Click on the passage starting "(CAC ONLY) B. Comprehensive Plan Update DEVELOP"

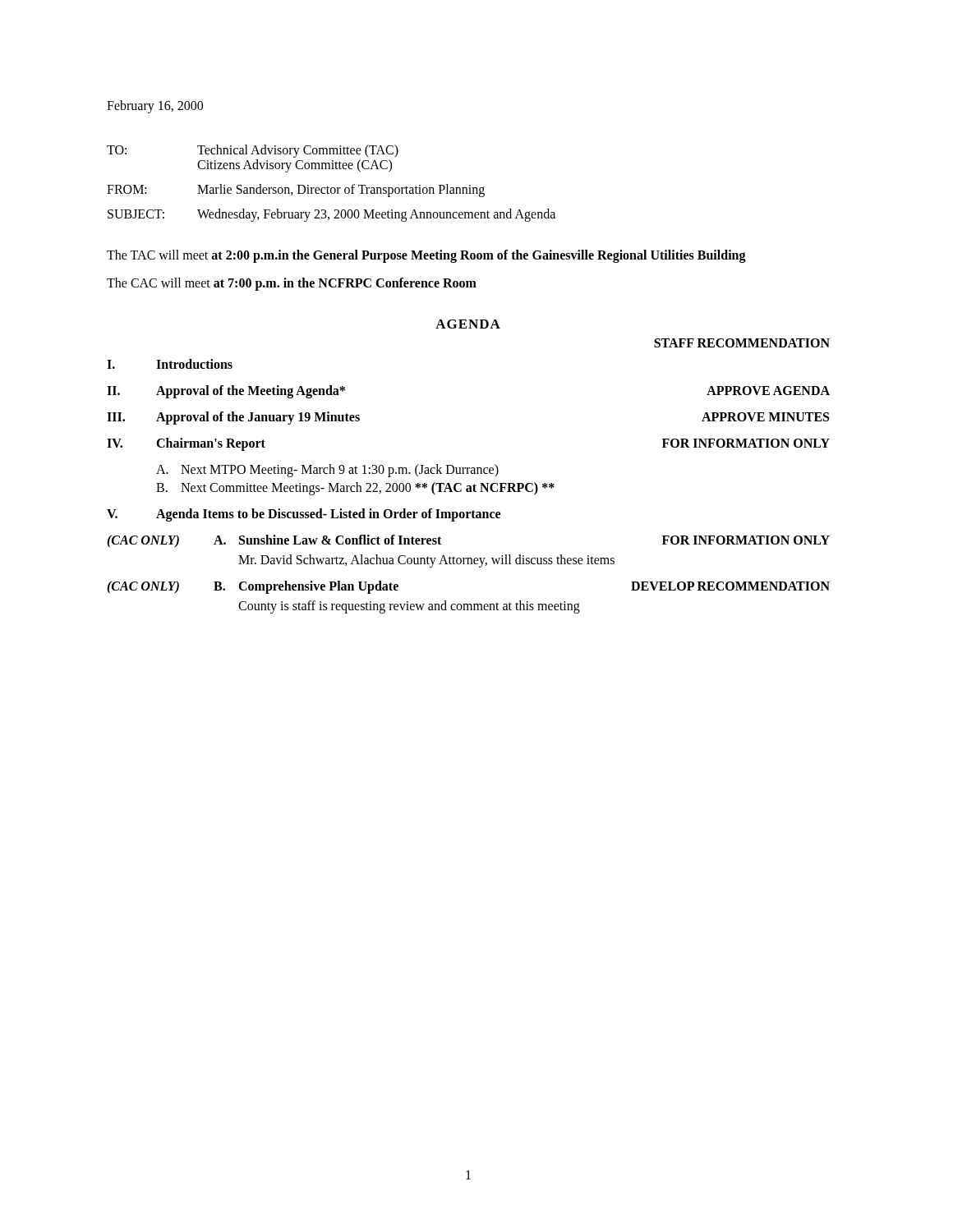click(131, 587)
